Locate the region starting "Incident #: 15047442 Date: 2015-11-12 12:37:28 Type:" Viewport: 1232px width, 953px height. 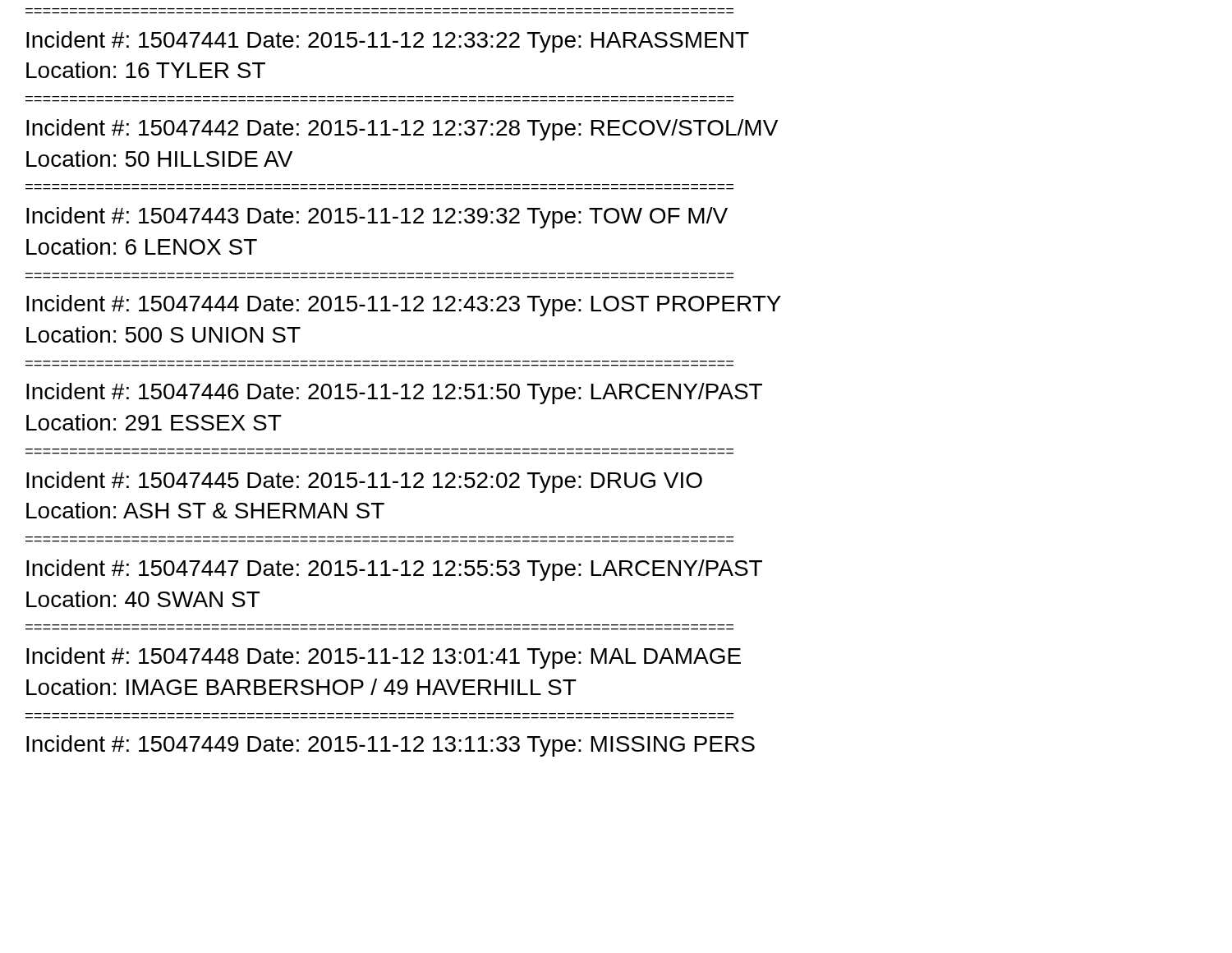coord(616,143)
